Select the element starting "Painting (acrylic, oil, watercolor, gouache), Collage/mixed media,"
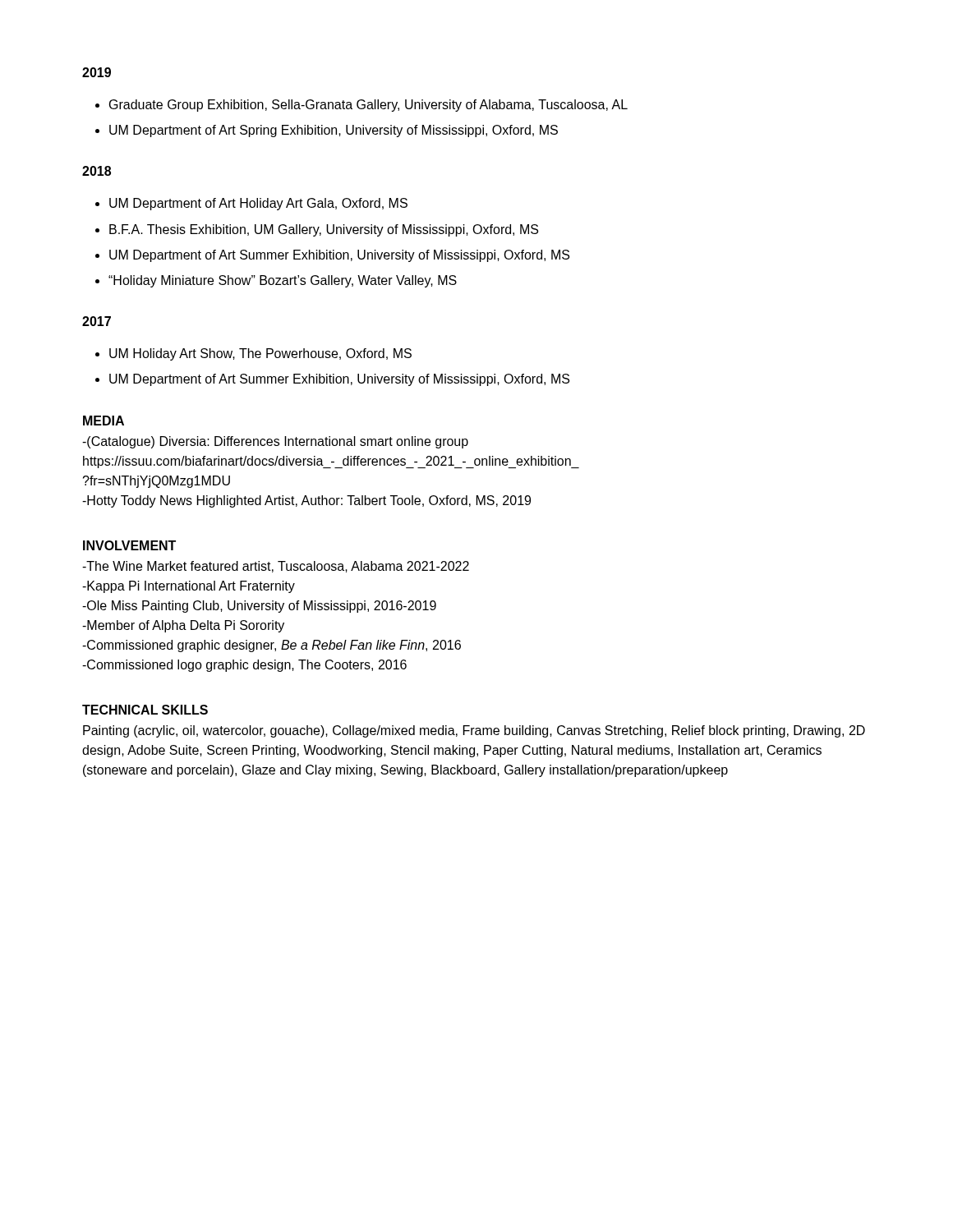This screenshot has width=953, height=1232. 476,750
